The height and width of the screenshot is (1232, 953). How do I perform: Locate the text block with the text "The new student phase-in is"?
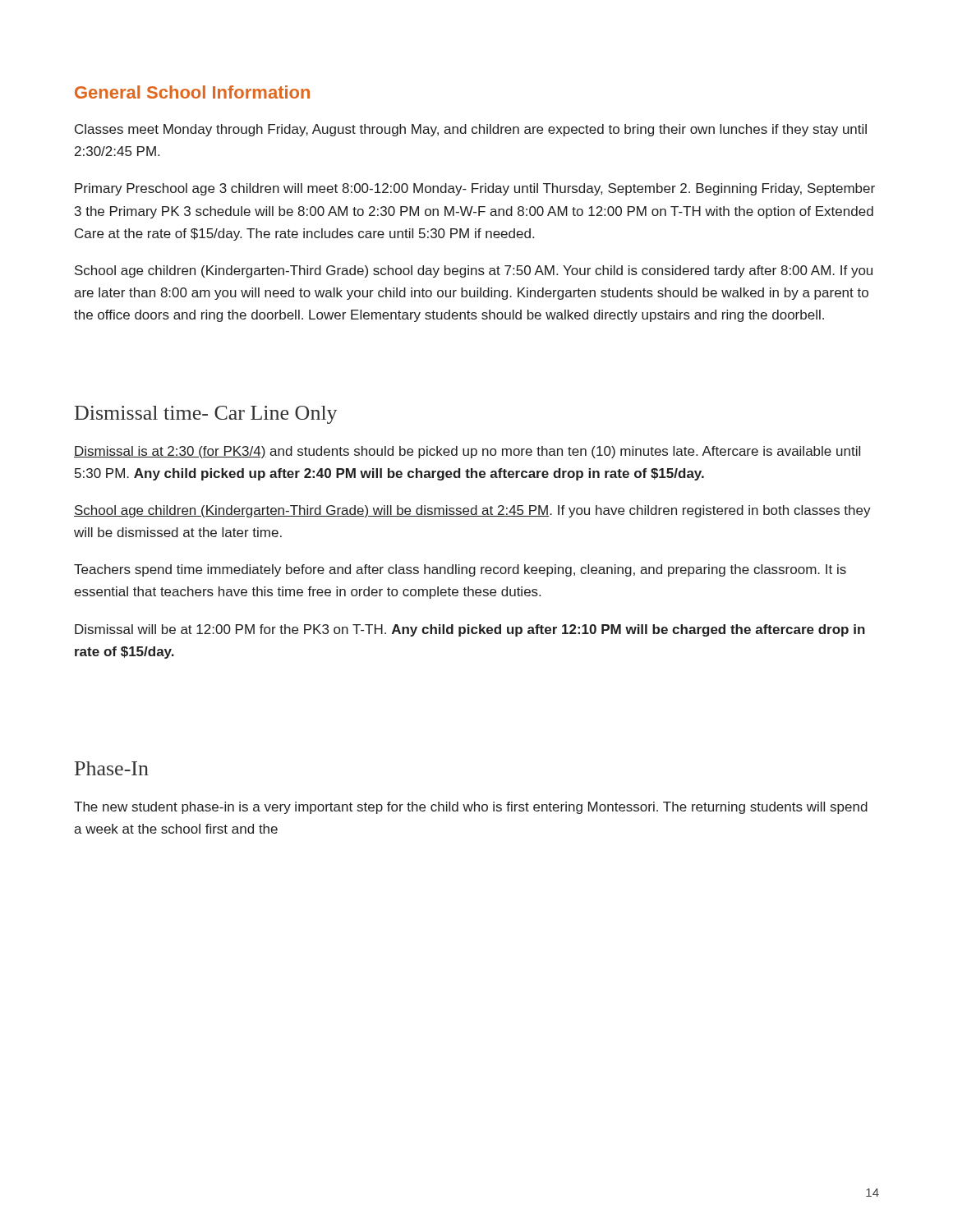pyautogui.click(x=471, y=818)
